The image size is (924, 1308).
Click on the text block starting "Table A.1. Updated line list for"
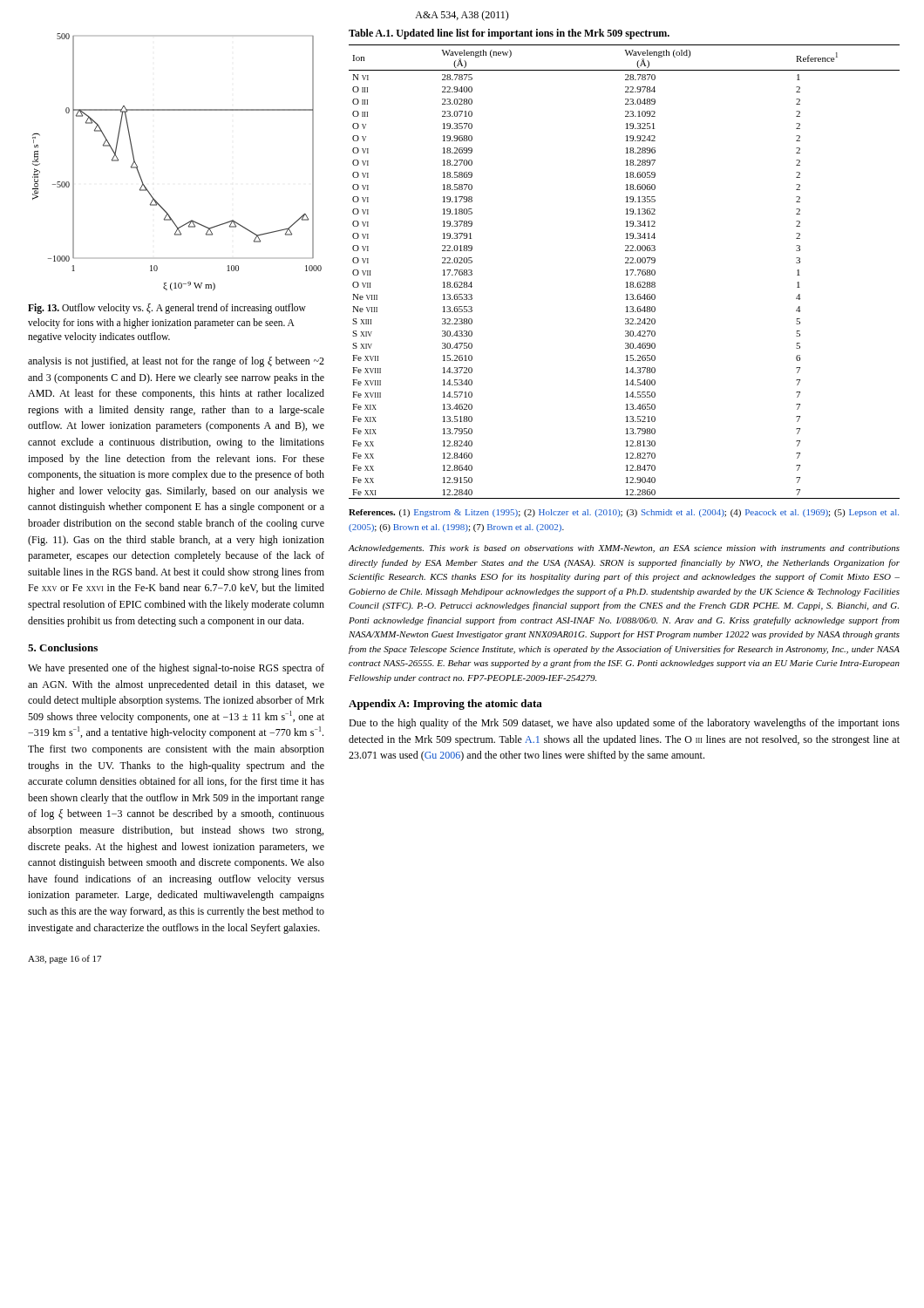click(509, 33)
